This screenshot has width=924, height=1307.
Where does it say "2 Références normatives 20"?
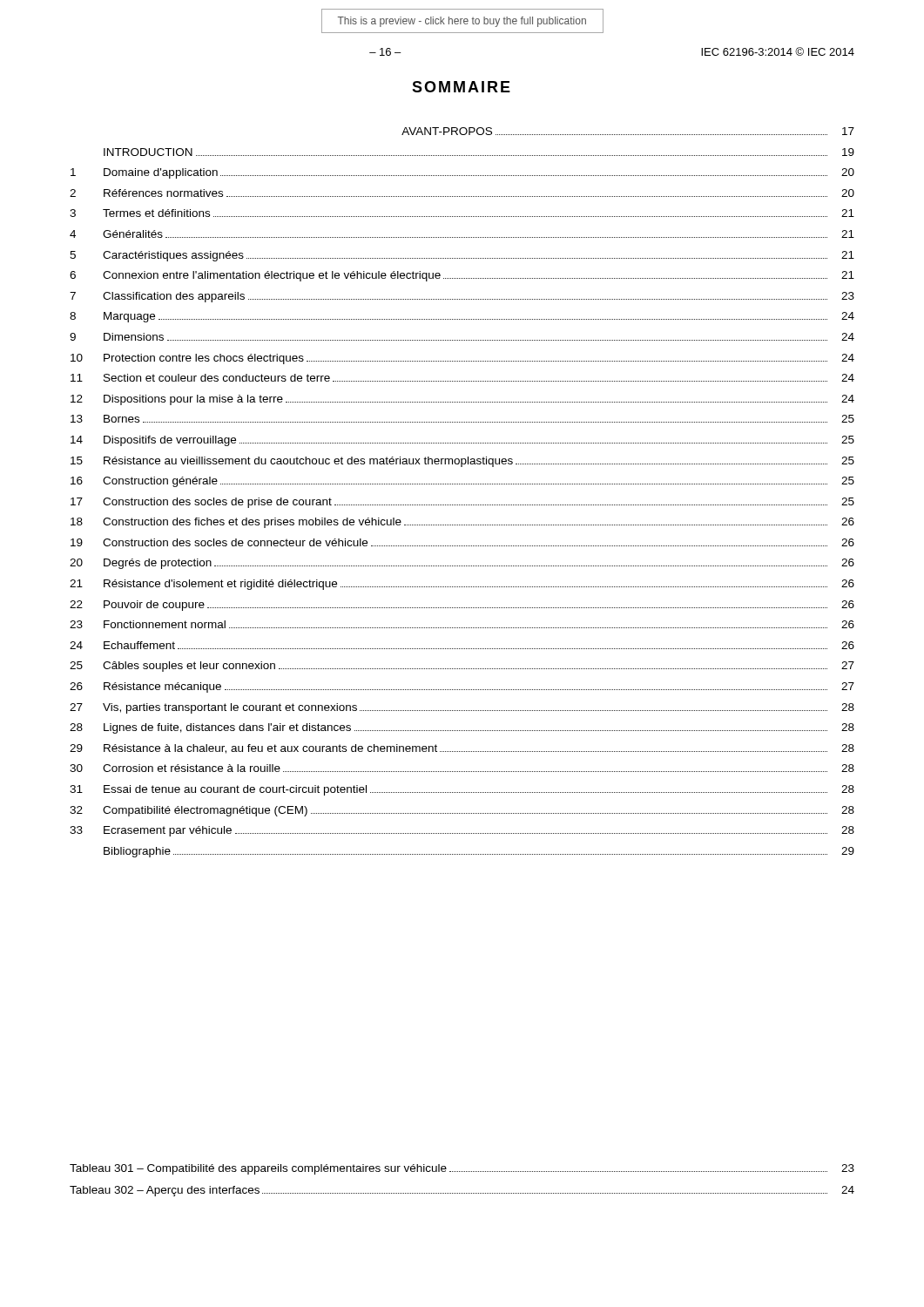click(x=462, y=193)
